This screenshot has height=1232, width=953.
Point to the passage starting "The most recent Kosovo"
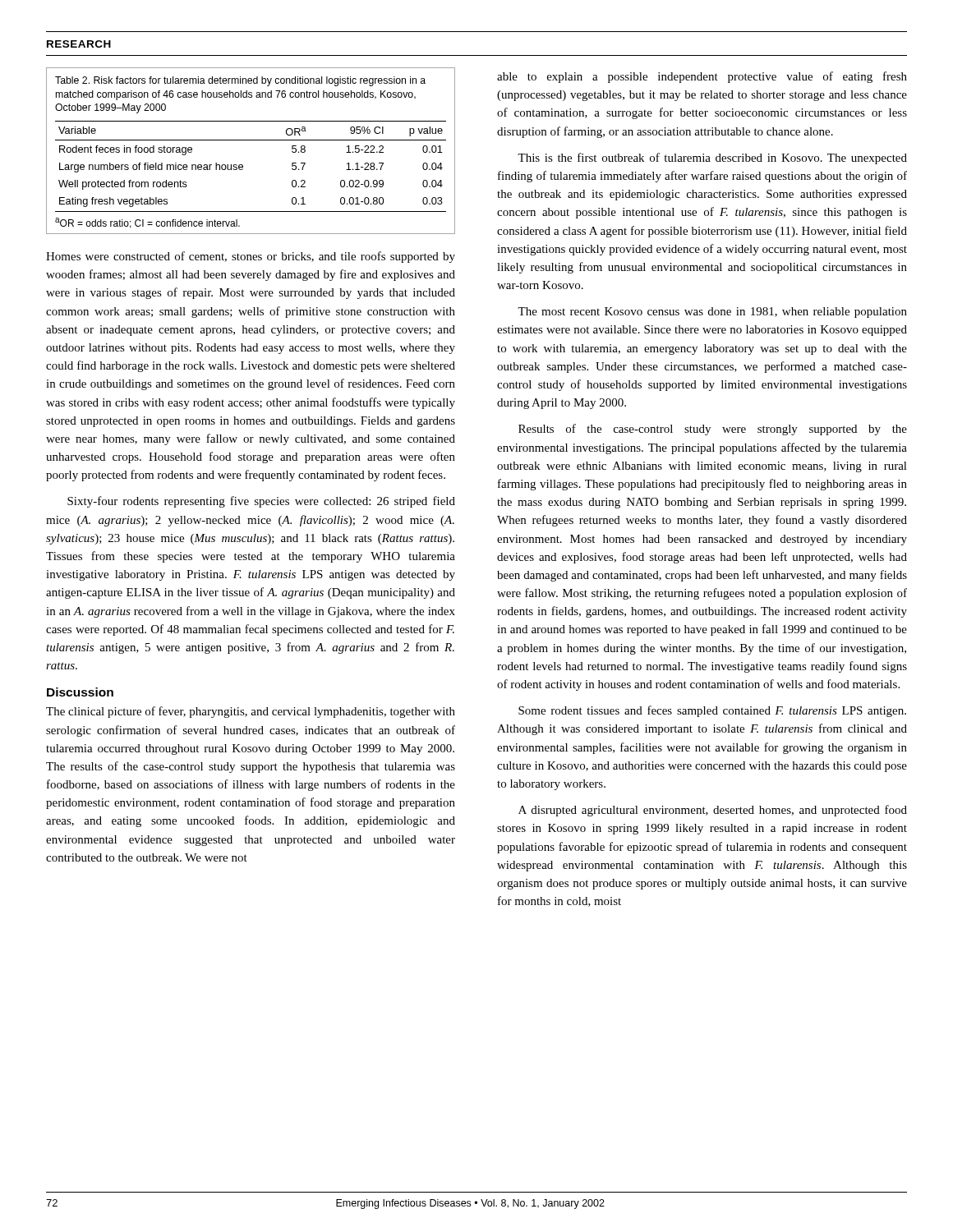click(702, 357)
